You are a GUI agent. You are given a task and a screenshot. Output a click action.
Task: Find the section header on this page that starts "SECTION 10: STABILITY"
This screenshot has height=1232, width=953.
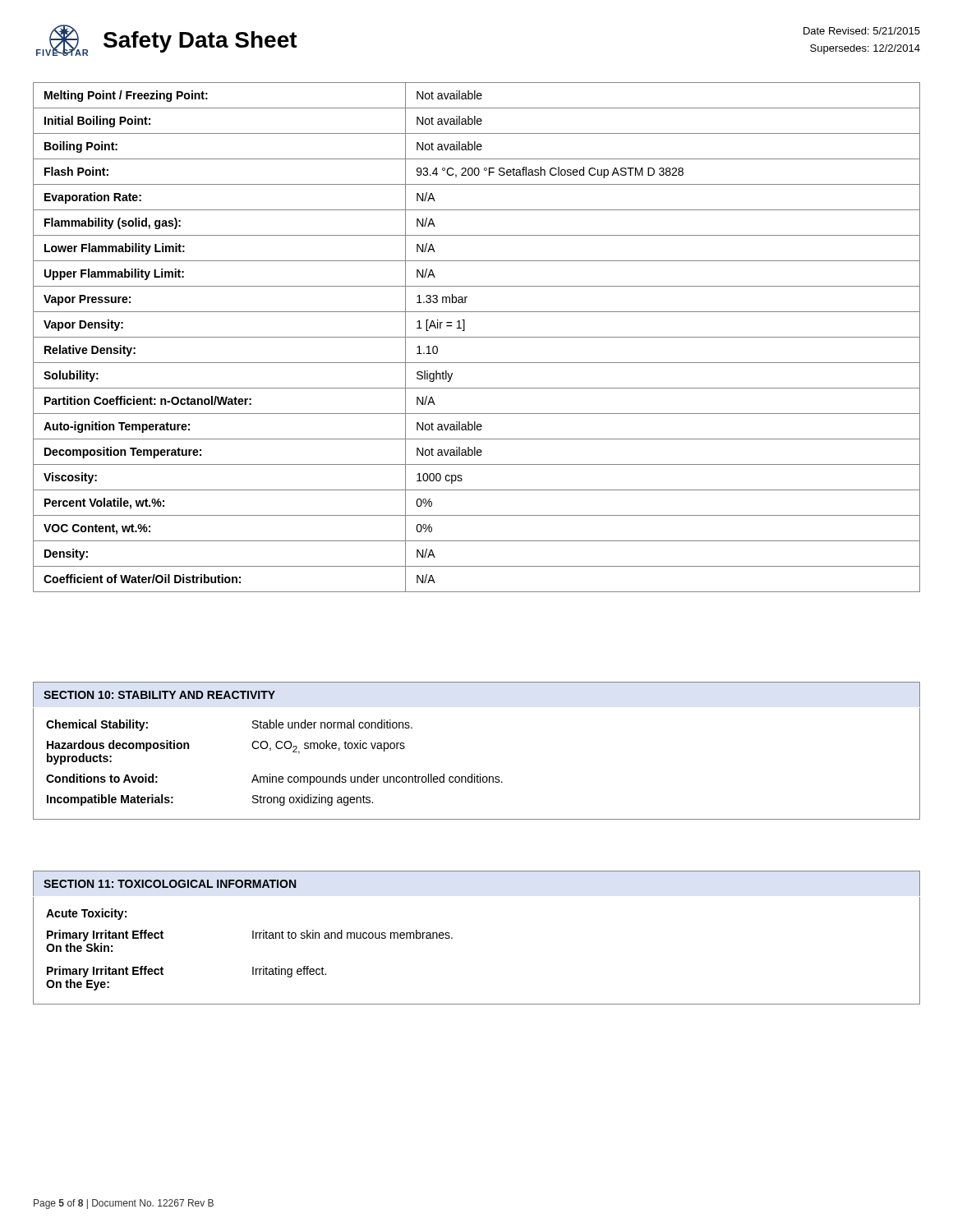(x=476, y=695)
